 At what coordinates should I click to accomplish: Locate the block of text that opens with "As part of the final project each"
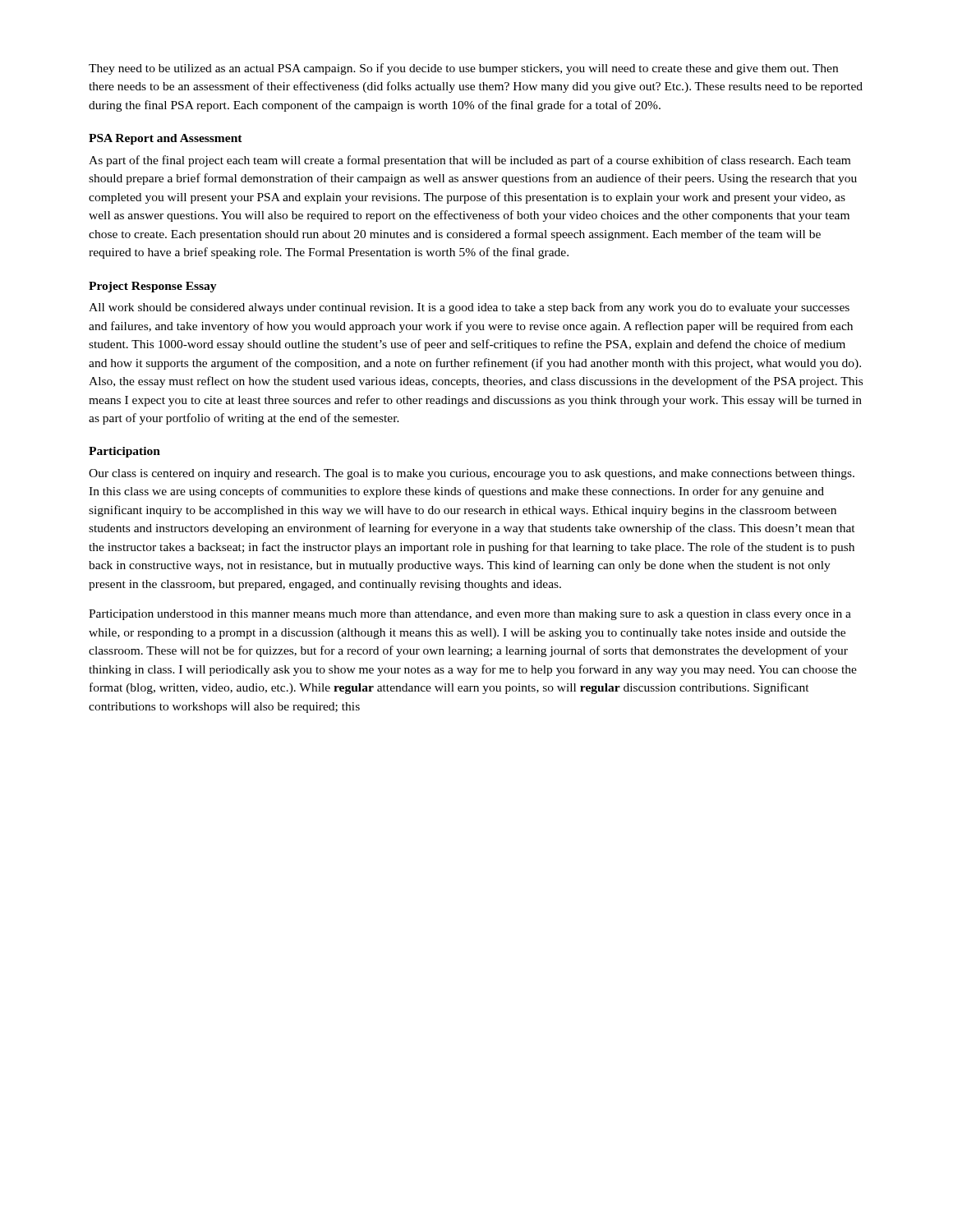click(x=473, y=206)
